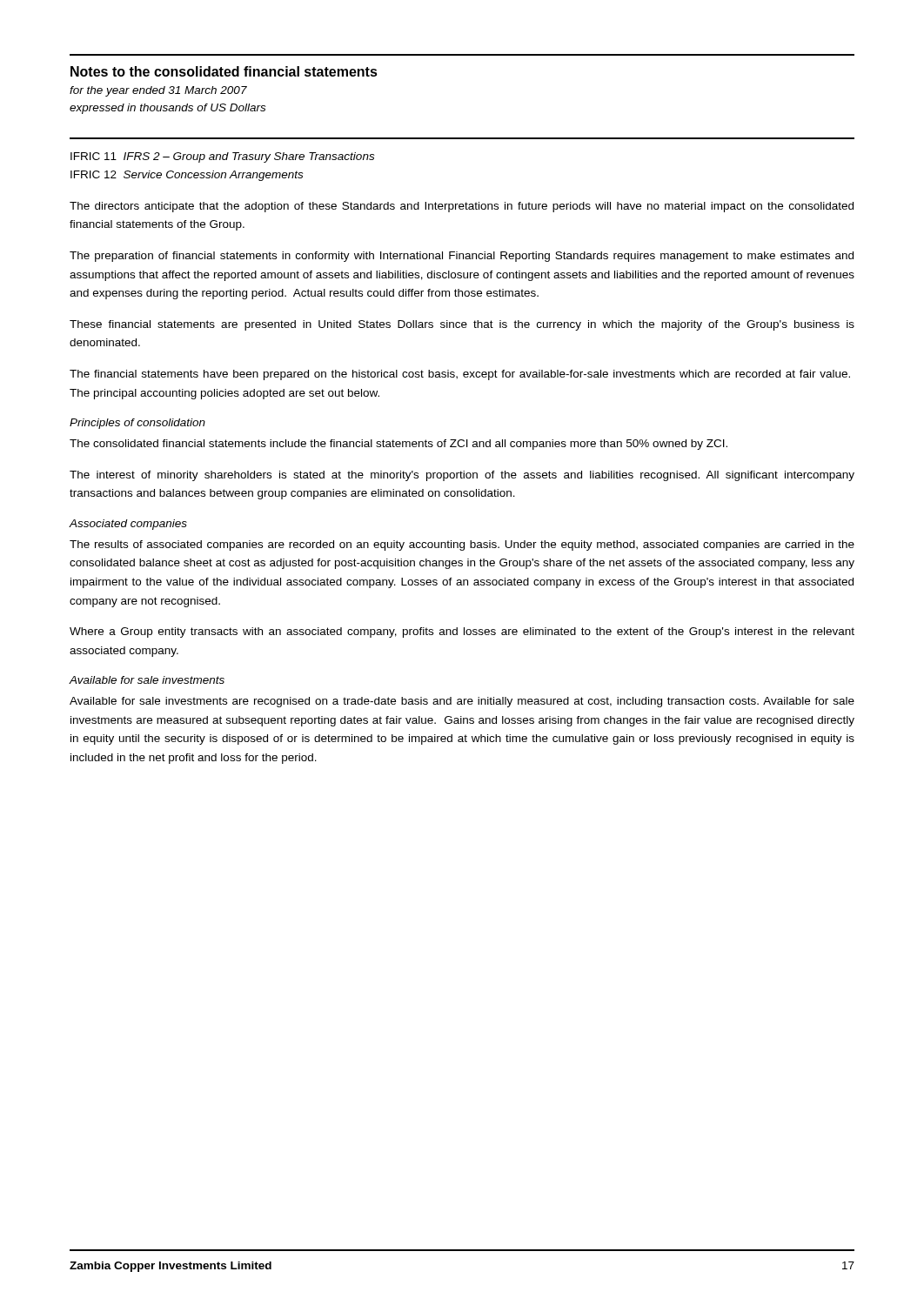Select the element starting "The financial statements have been prepared on the"
This screenshot has width=924, height=1305.
462,383
